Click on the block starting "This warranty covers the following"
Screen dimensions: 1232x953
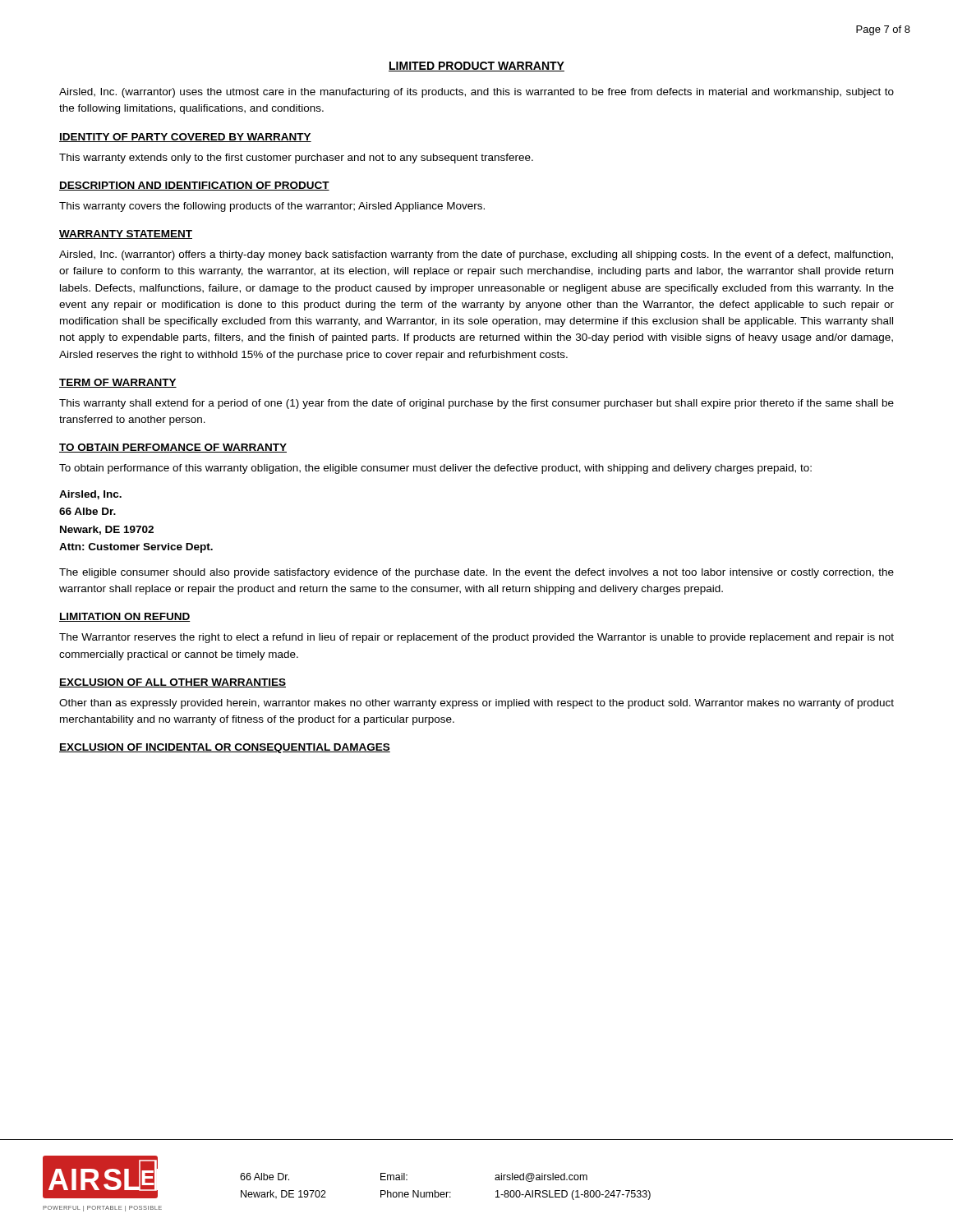tap(272, 205)
